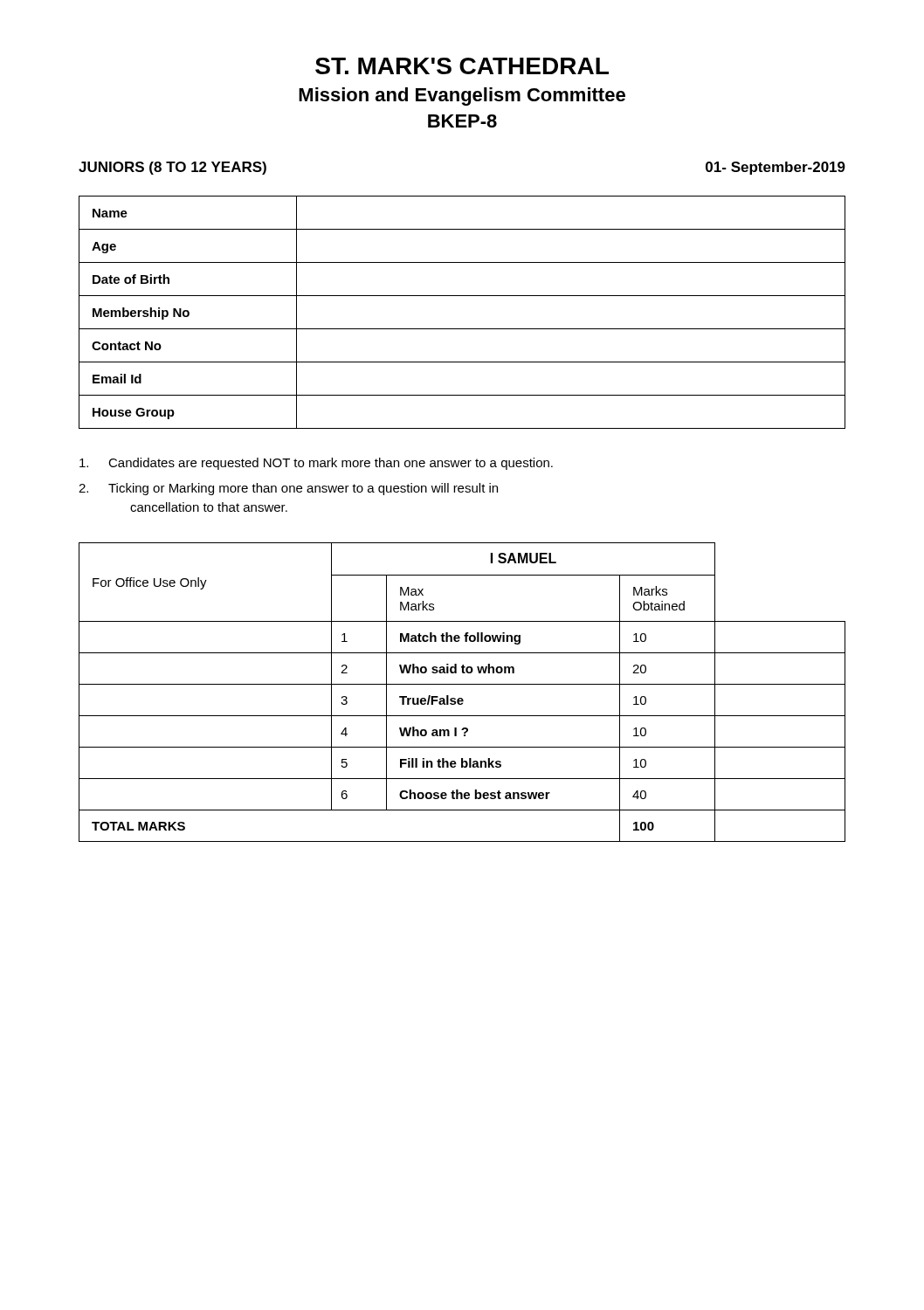Select the table that reads "For Office Use"
924x1310 pixels.
pos(462,692)
